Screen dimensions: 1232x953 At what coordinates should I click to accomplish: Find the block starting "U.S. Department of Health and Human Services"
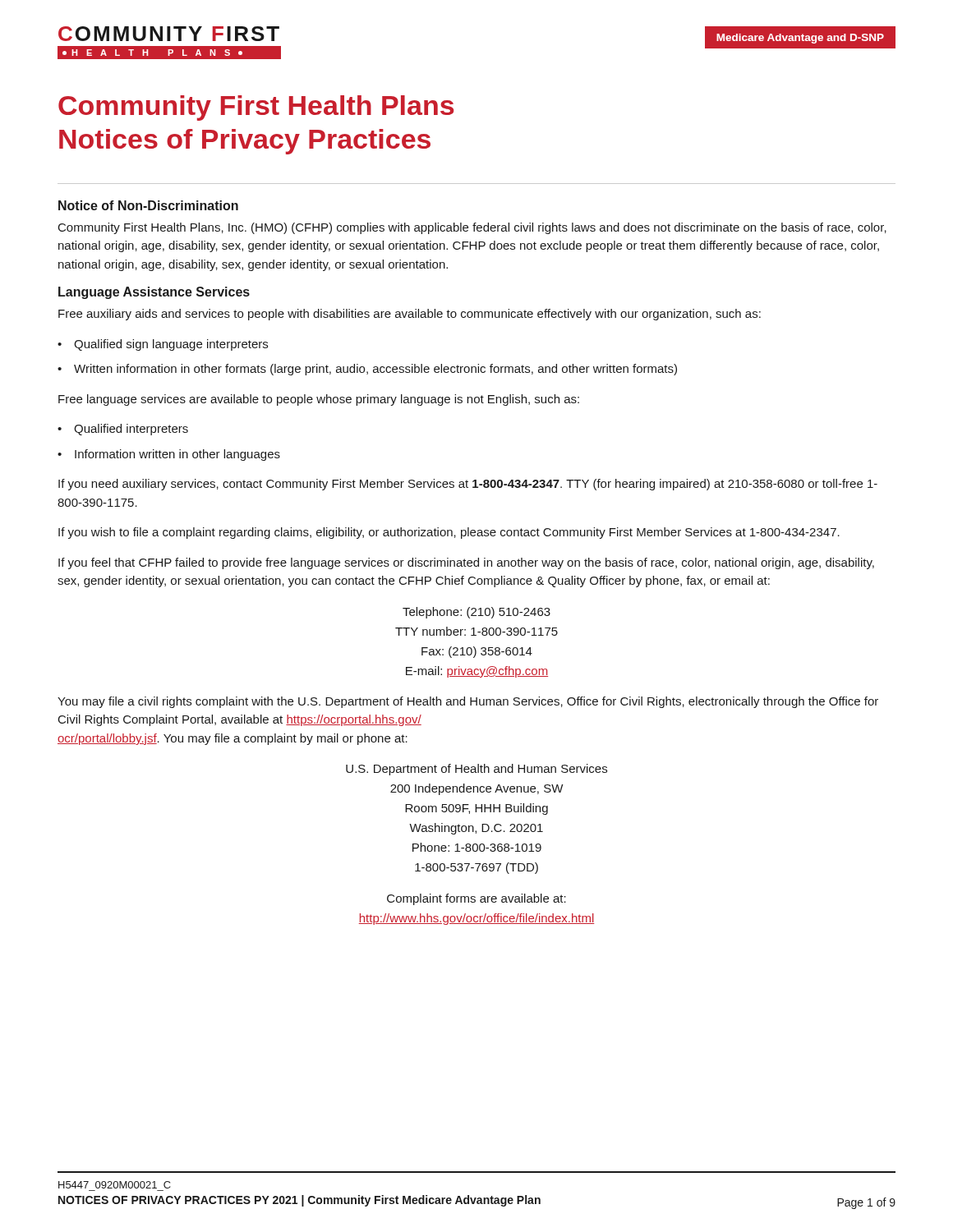tap(476, 818)
